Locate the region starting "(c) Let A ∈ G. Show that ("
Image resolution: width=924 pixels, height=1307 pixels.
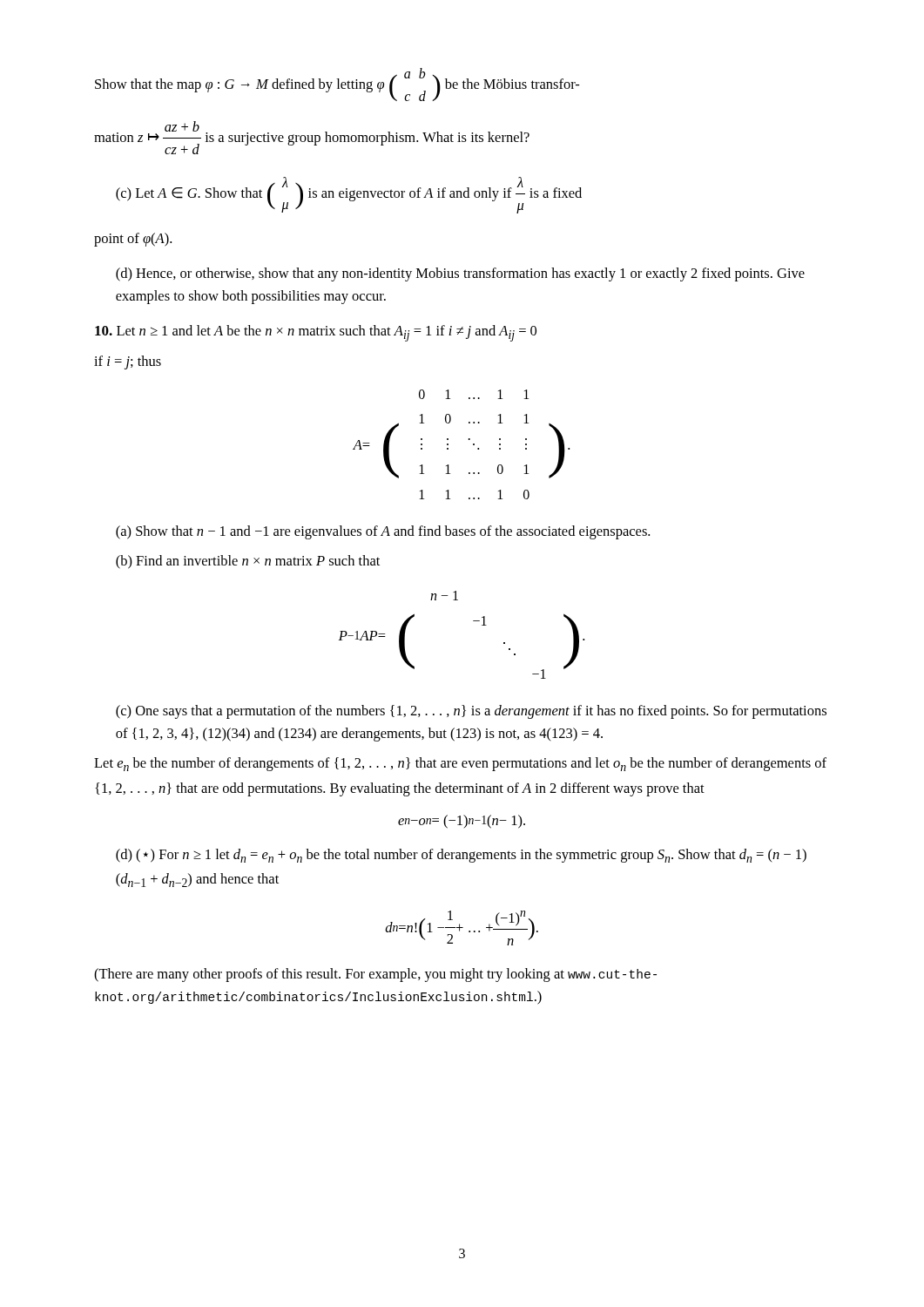pos(349,194)
